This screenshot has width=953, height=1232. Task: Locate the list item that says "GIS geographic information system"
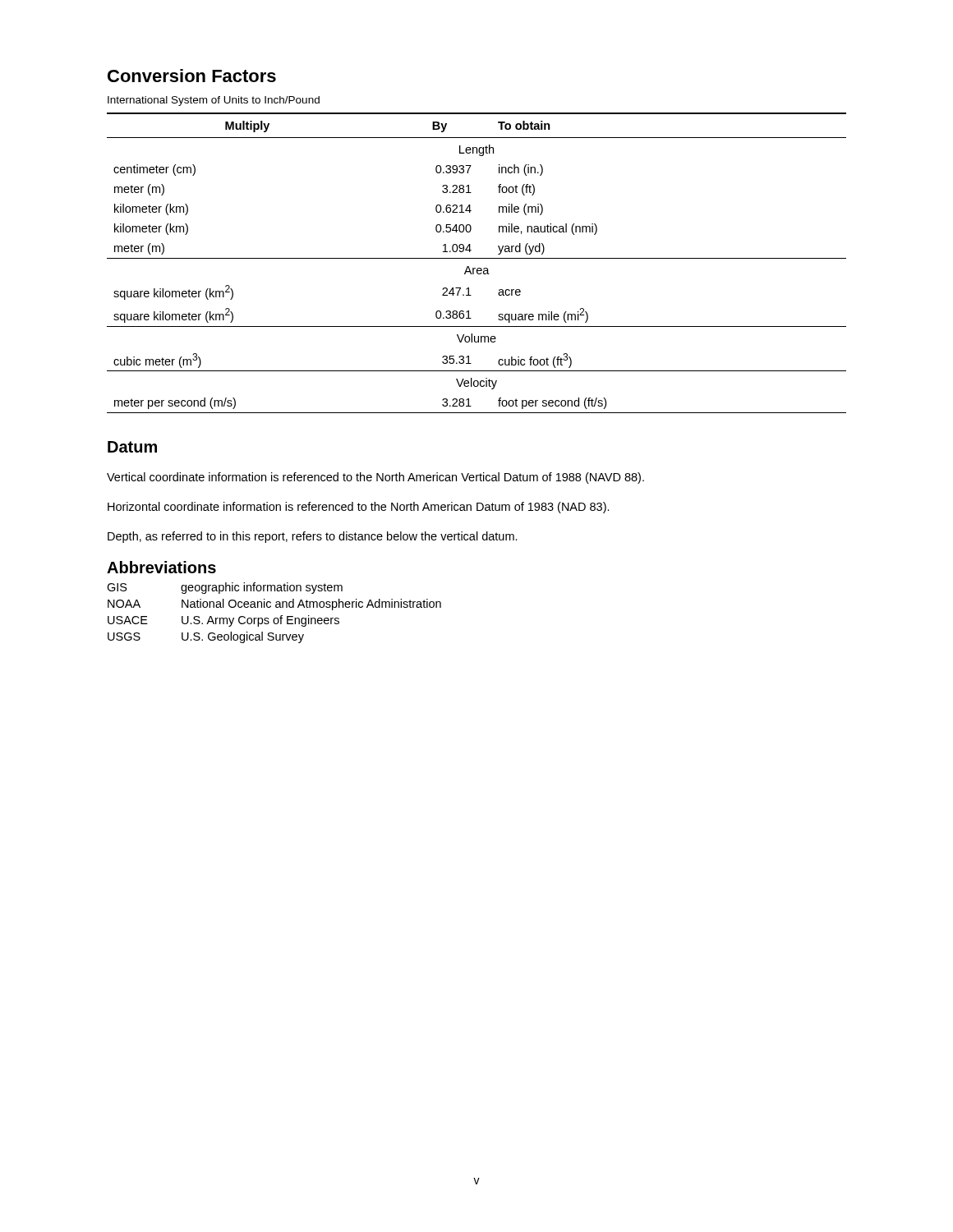pyautogui.click(x=225, y=588)
